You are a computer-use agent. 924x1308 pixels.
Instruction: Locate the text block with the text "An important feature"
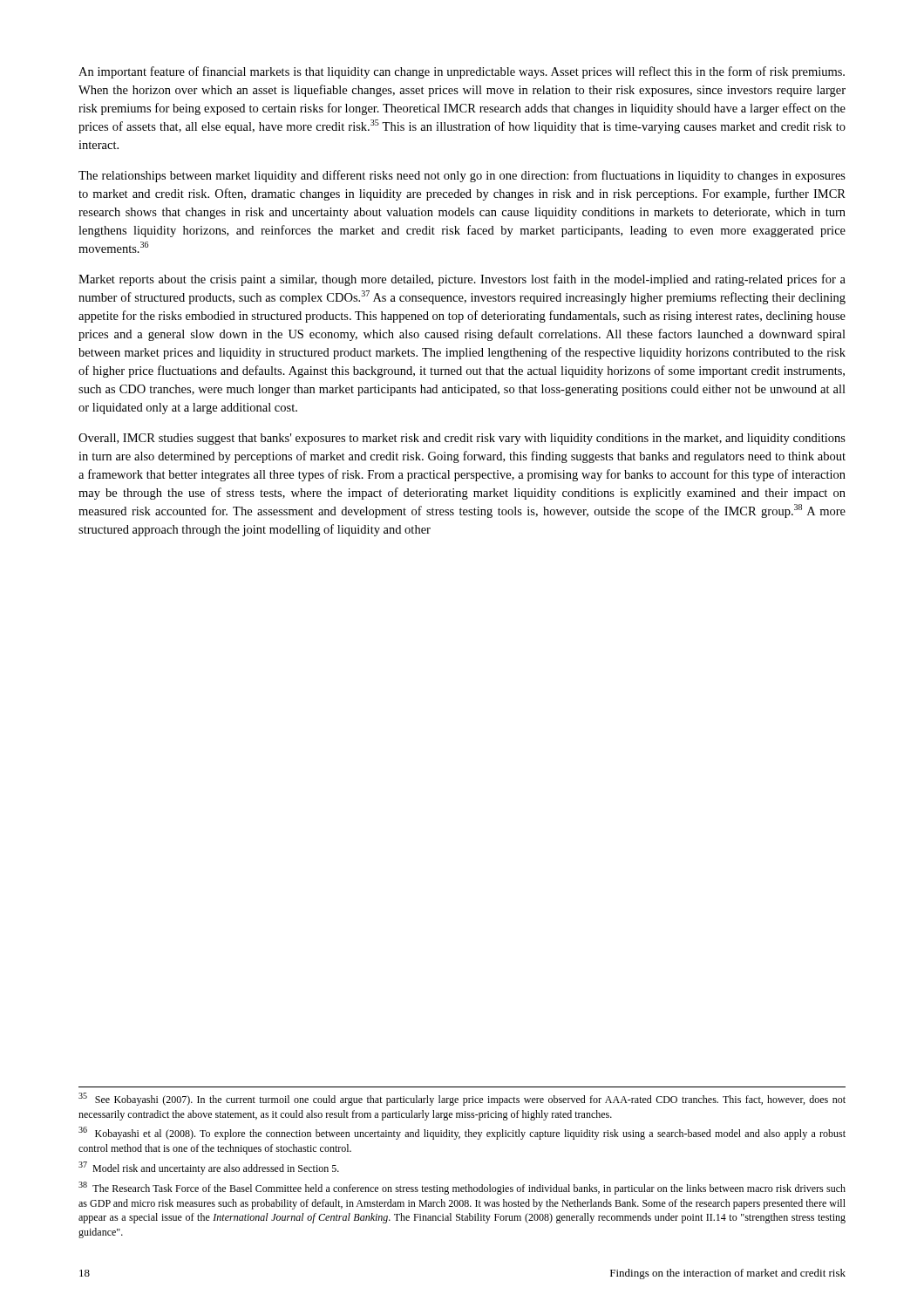pyautogui.click(x=462, y=108)
